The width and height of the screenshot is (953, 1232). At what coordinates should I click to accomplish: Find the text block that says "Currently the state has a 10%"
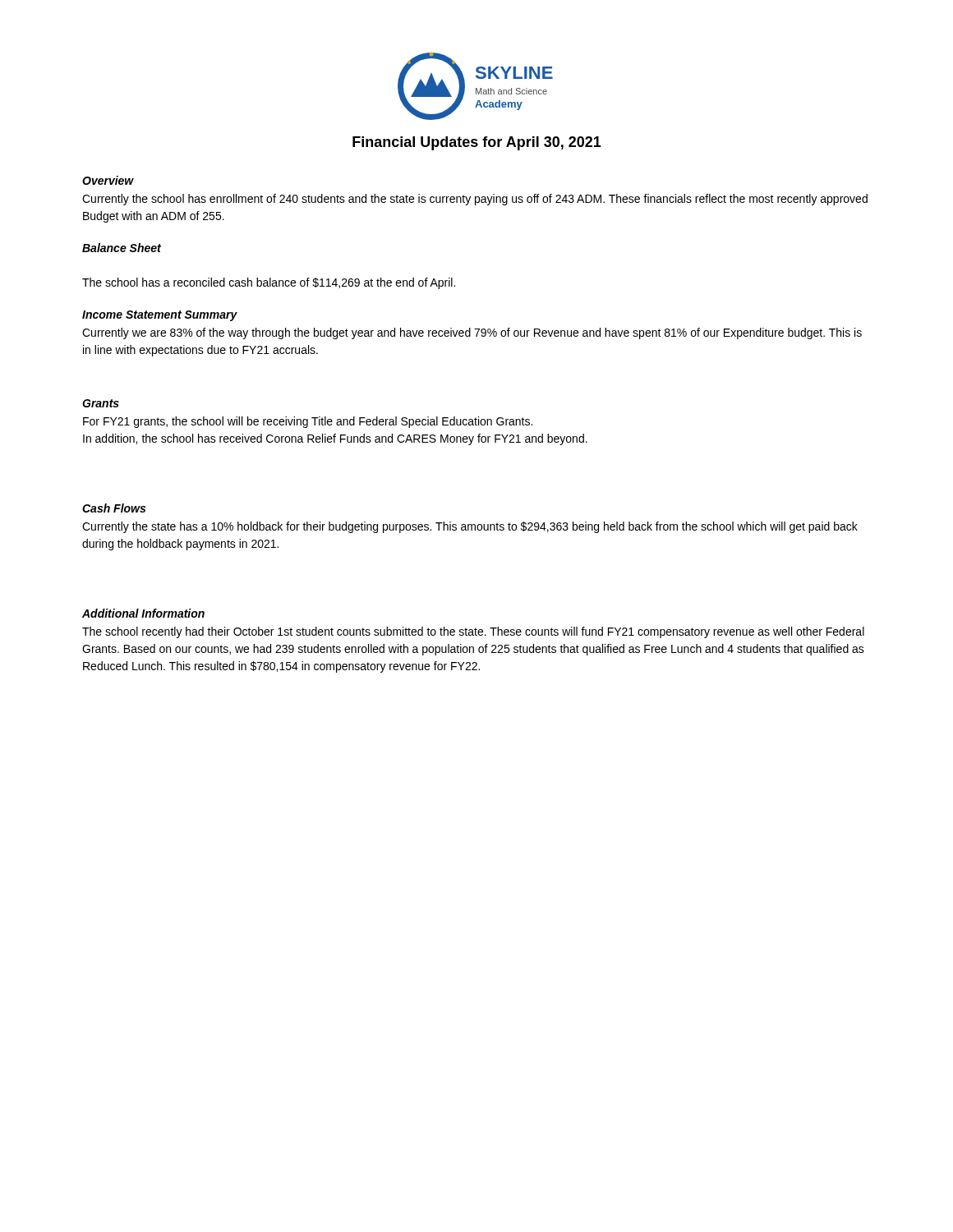coord(470,535)
